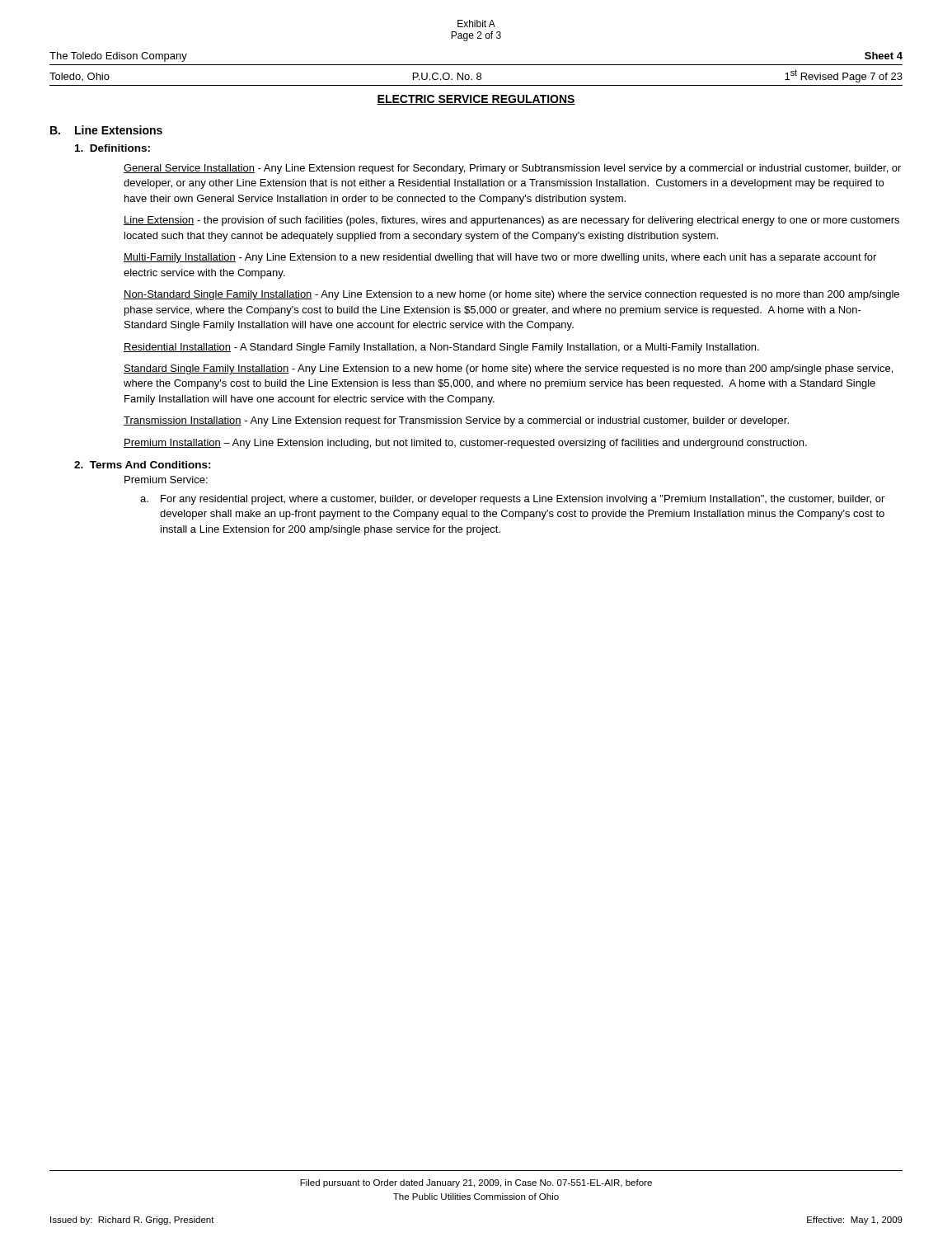Click on the list item containing "a. For any residential project,"
The image size is (952, 1237).
521,514
